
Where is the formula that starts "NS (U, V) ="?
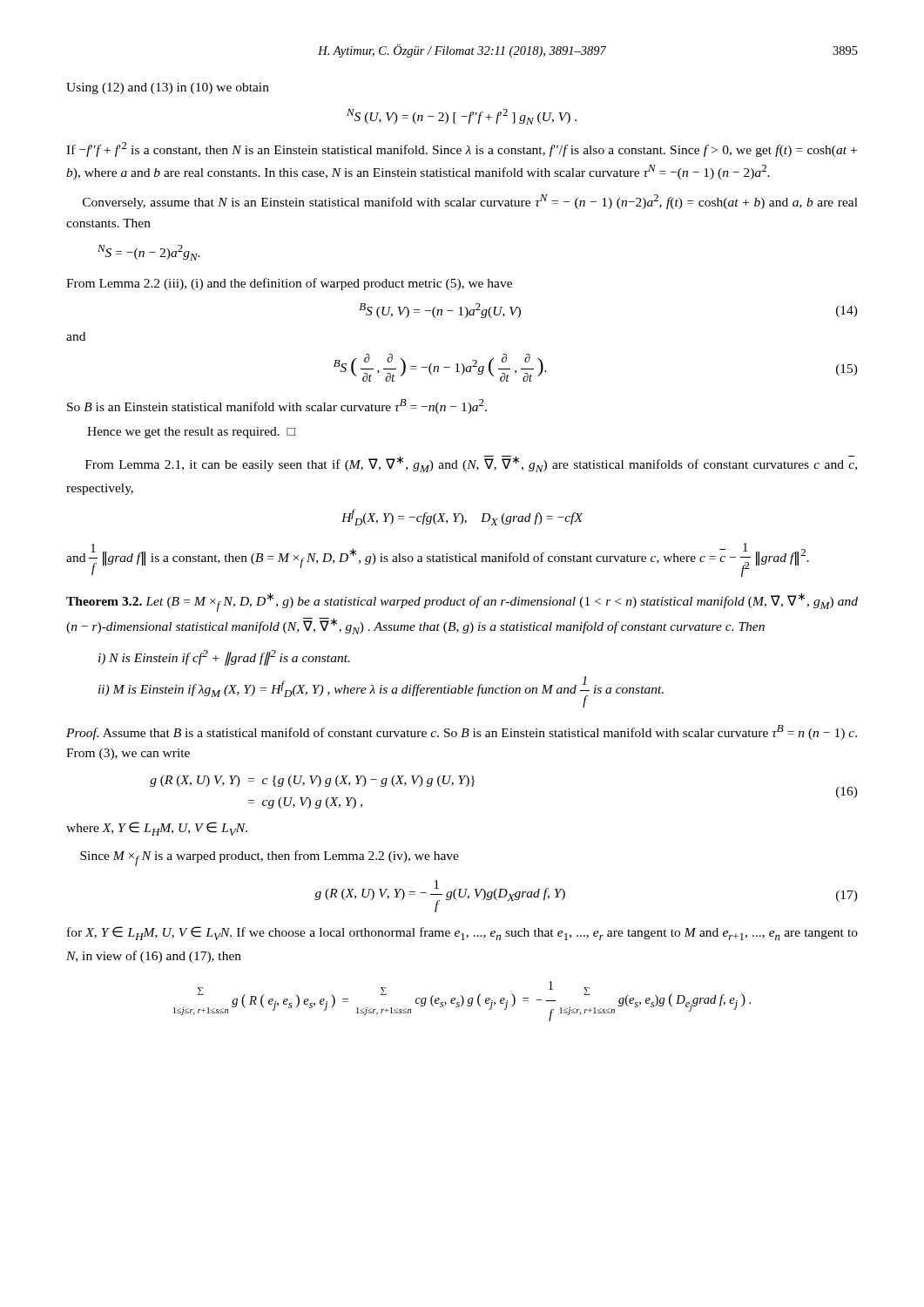(x=462, y=117)
